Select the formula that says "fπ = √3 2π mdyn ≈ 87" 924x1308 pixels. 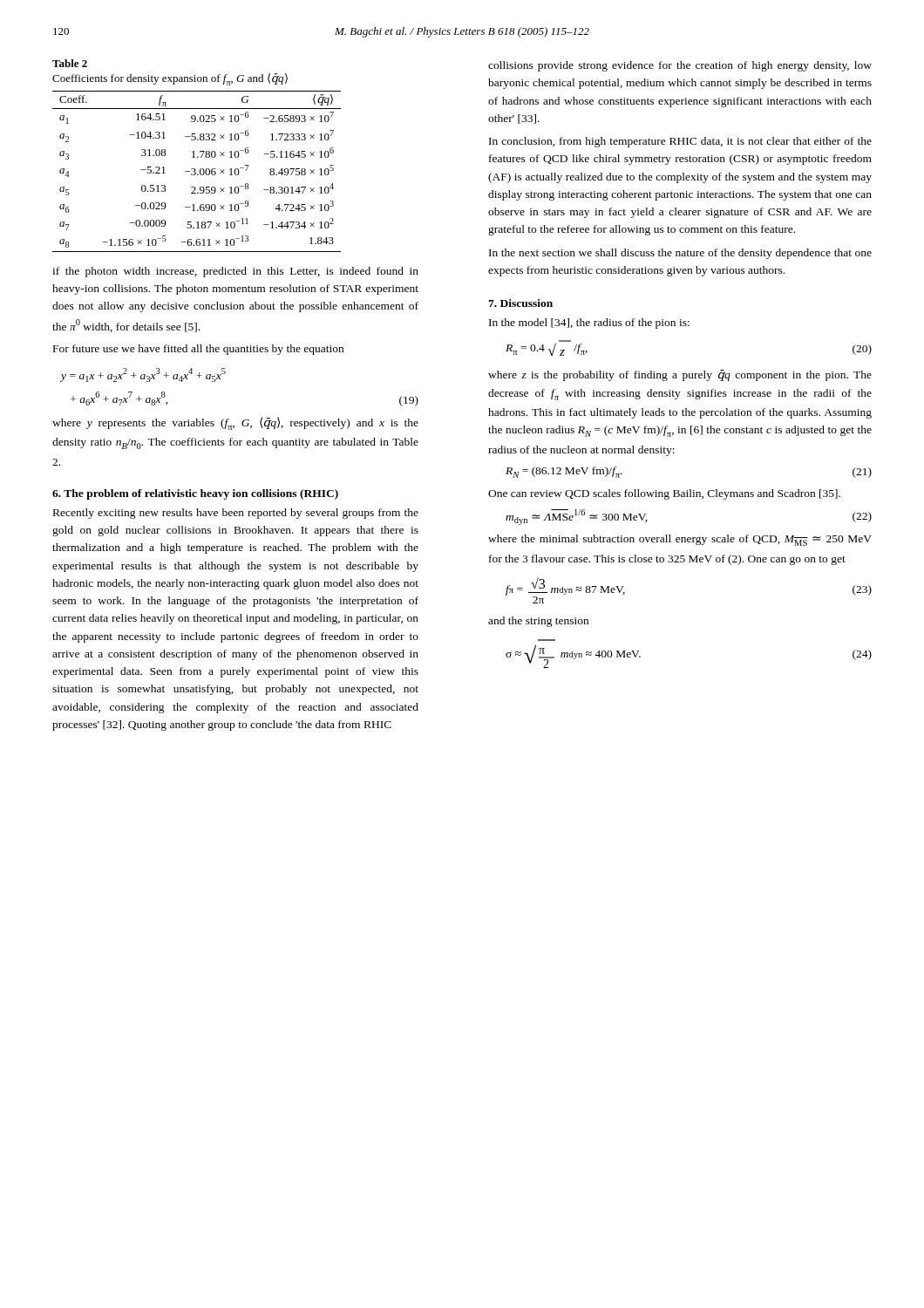[x=537, y=593]
